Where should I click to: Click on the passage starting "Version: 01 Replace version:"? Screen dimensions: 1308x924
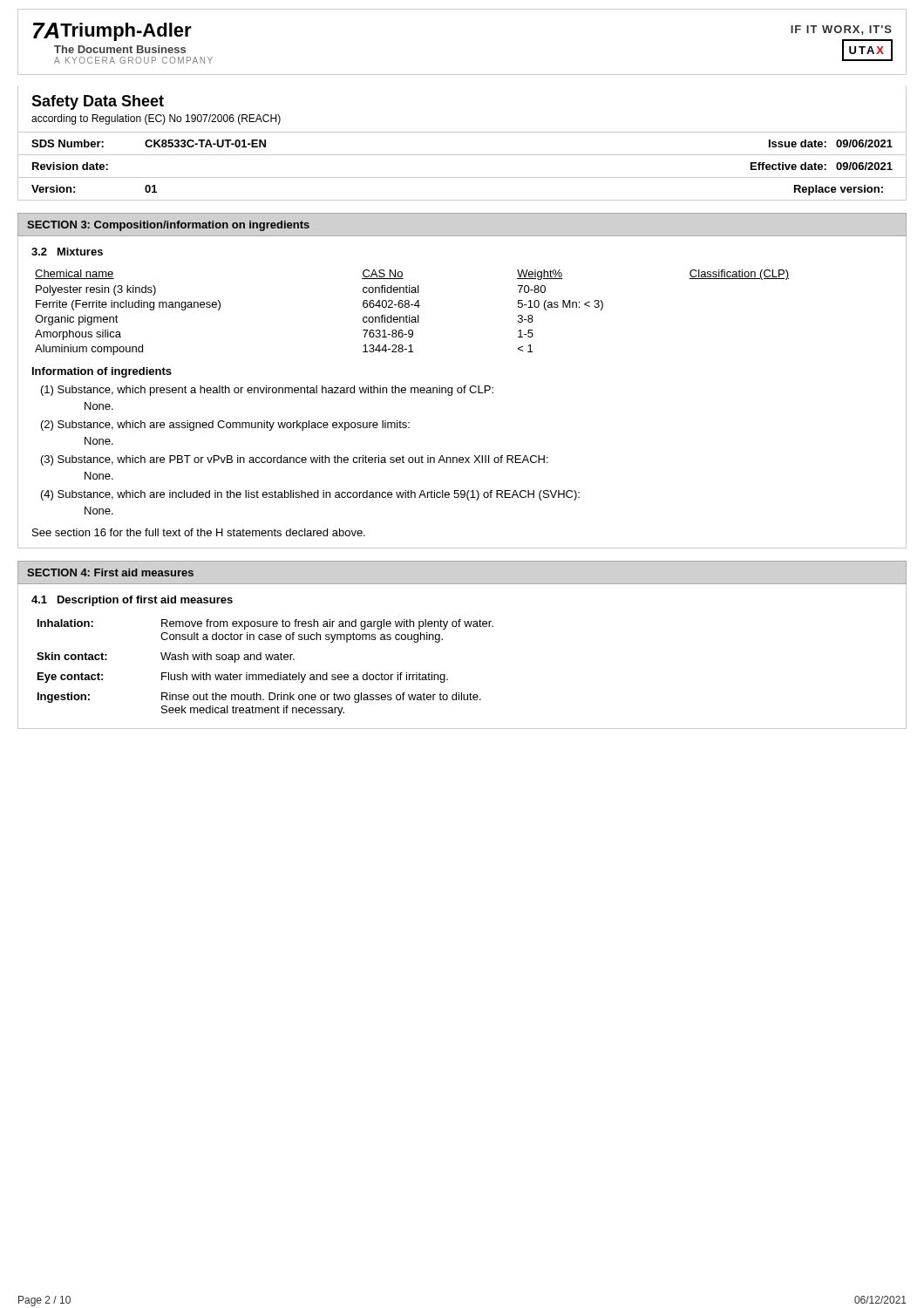coord(458,189)
